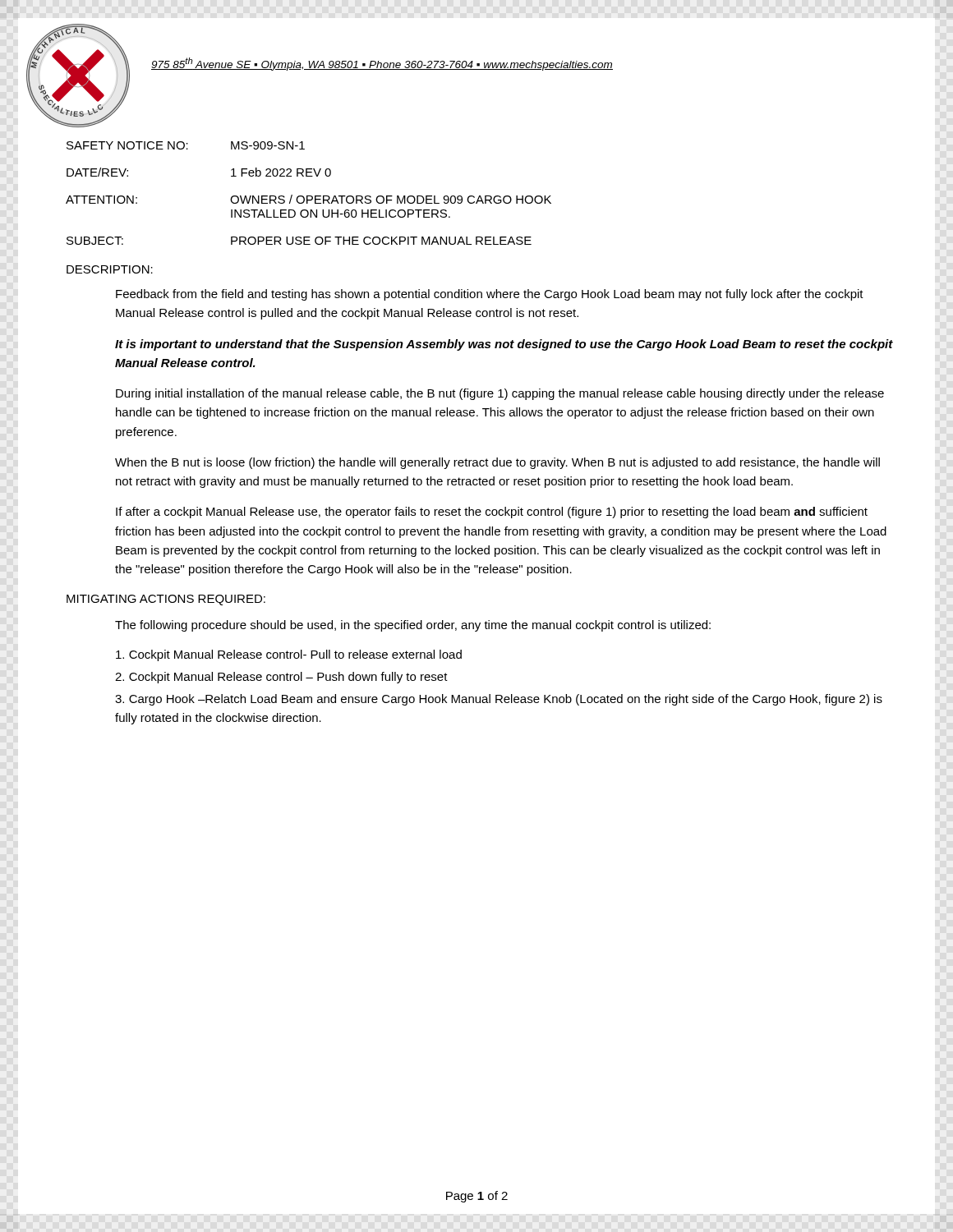Point to the text starting "SAFETY NOTICE NO: MS-909-SN-1"
This screenshot has height=1232, width=953.
pos(186,145)
